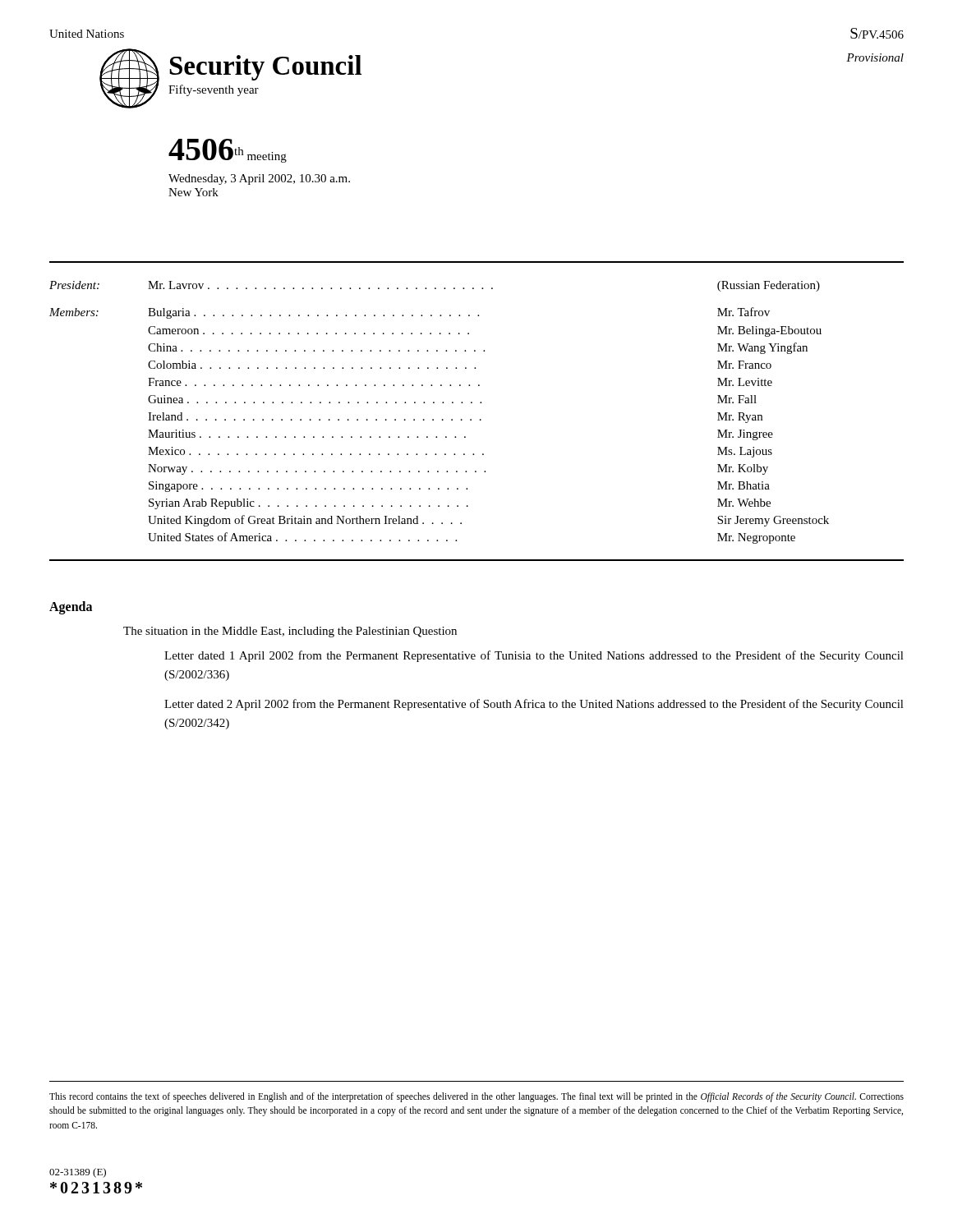Find the footnote containing "This record contains the text of"
The image size is (953, 1232).
[x=476, y=1112]
